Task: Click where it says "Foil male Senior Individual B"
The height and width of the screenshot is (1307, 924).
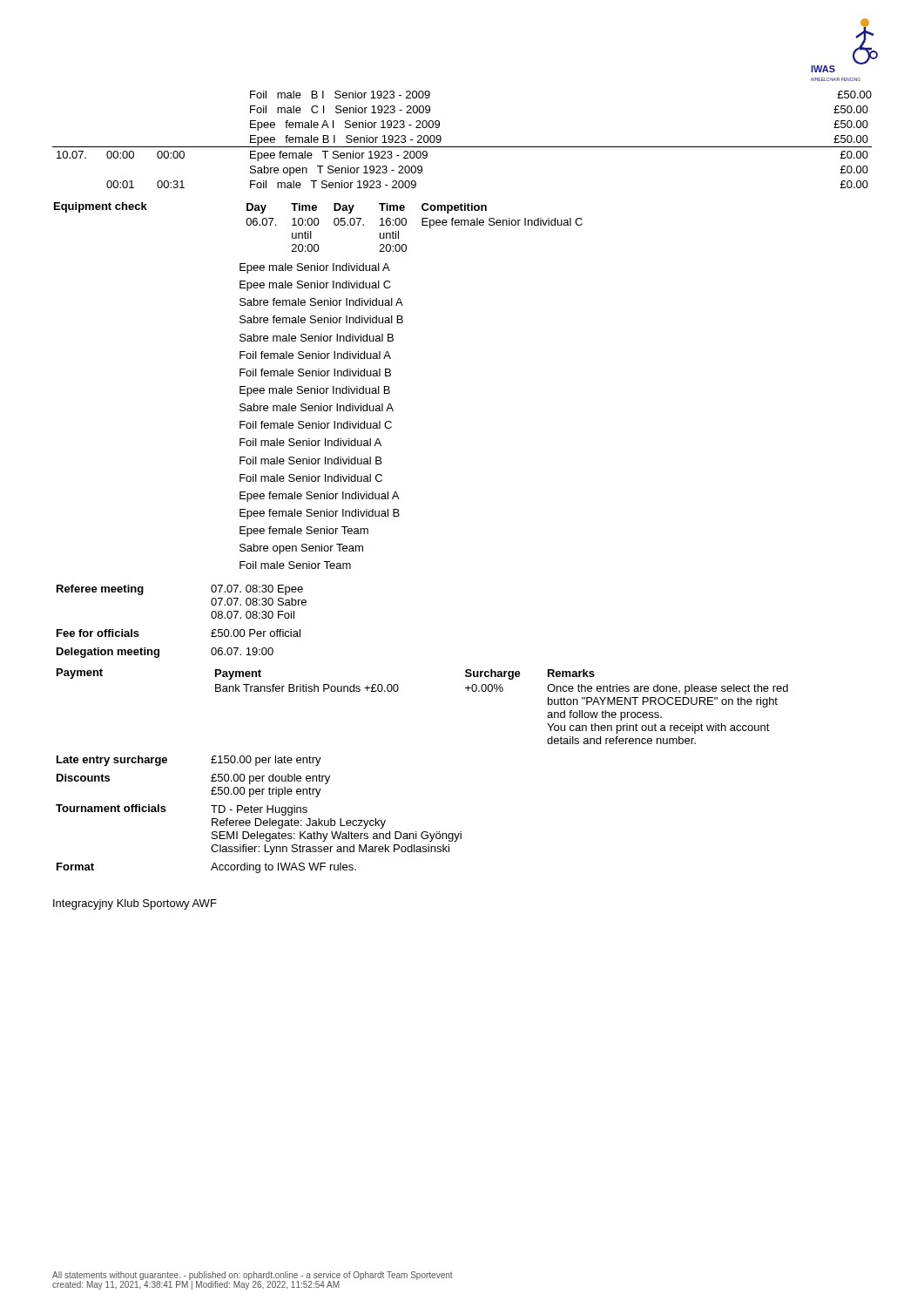Action: coord(311,460)
